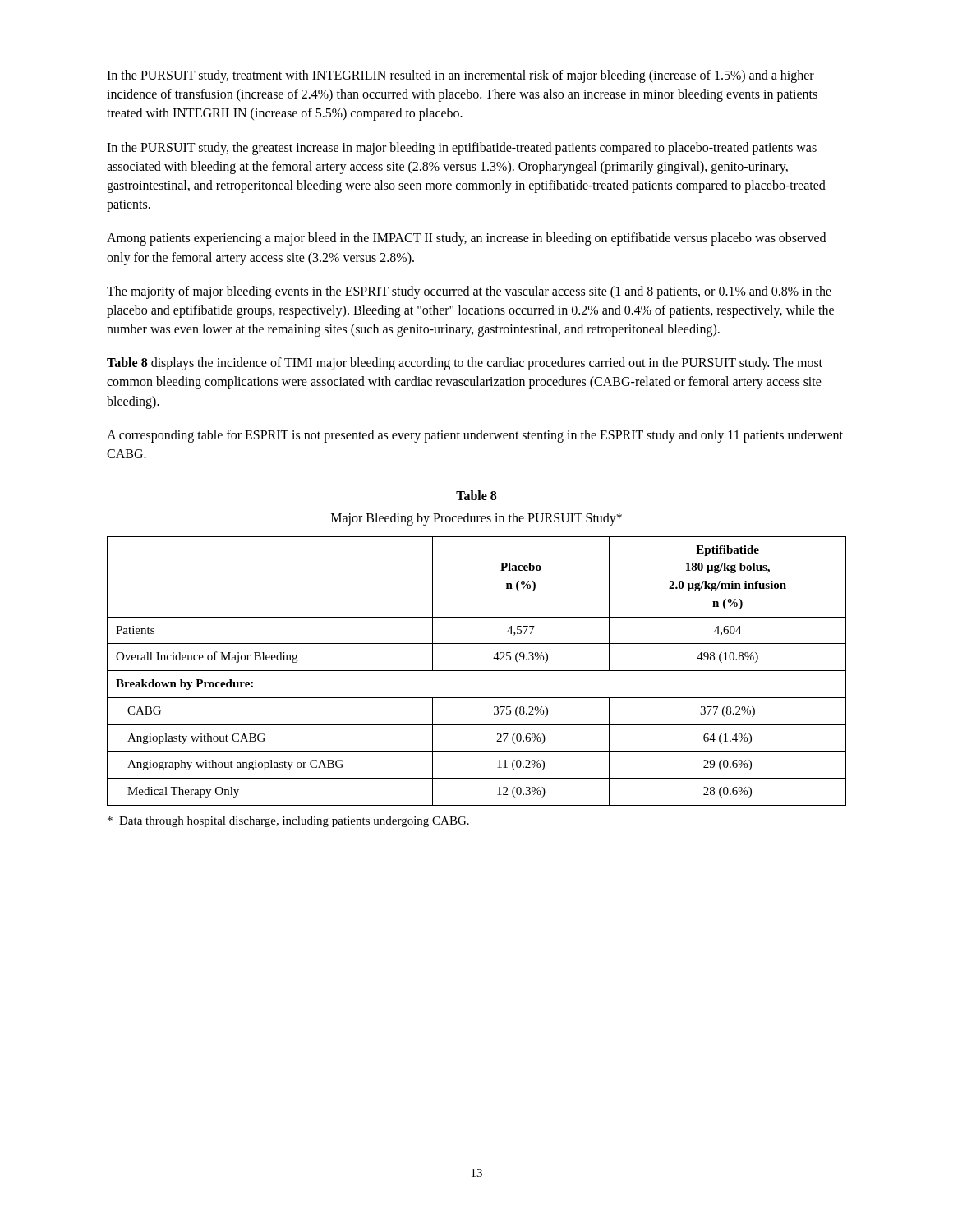This screenshot has height=1232, width=953.
Task: Click on the text starting "The majority of major"
Action: (x=471, y=310)
